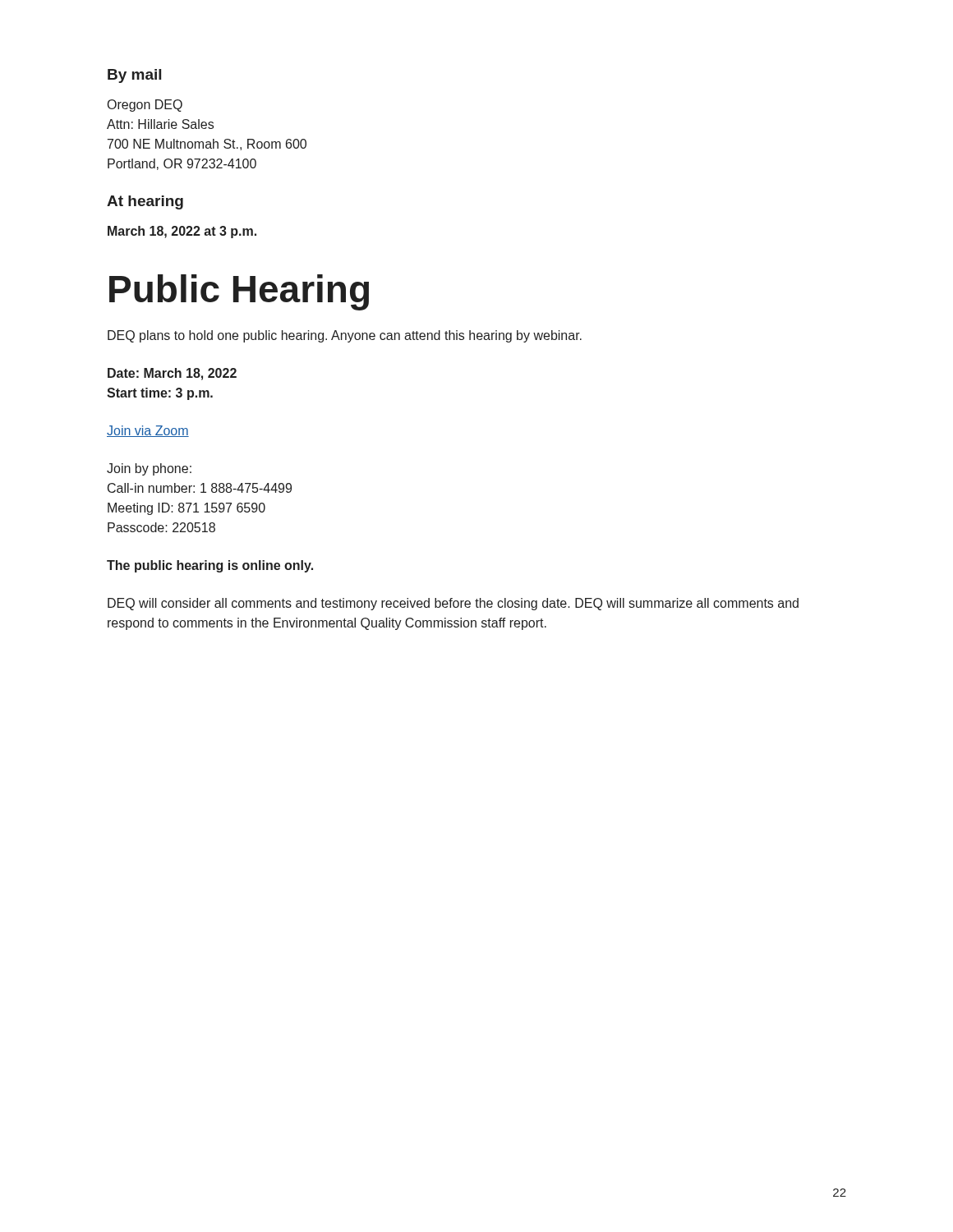Screen dimensions: 1232x953
Task: Where does it say "The public hearing is online only."?
Action: coord(210,565)
